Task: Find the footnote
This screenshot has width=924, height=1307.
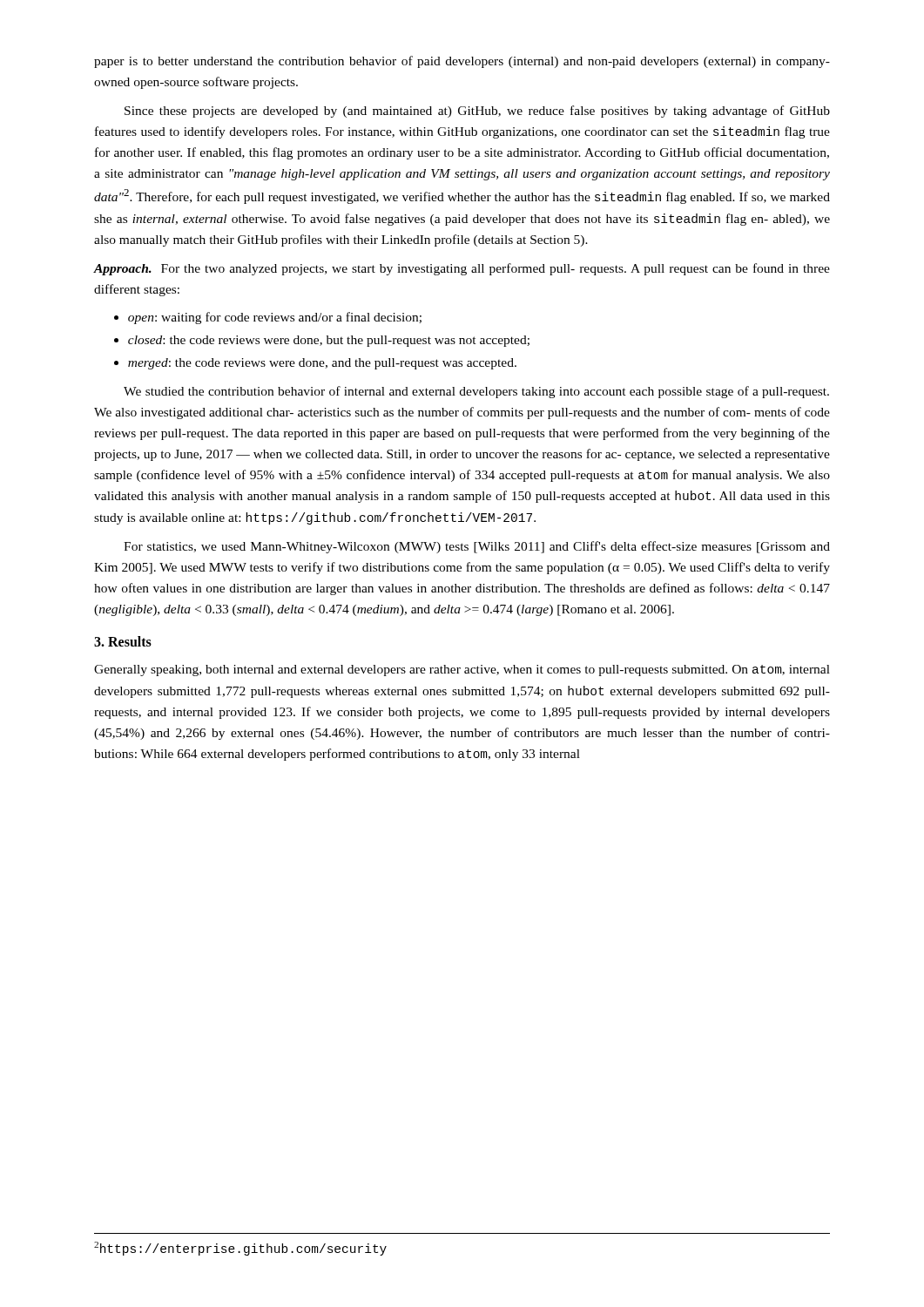Action: pos(462,1248)
